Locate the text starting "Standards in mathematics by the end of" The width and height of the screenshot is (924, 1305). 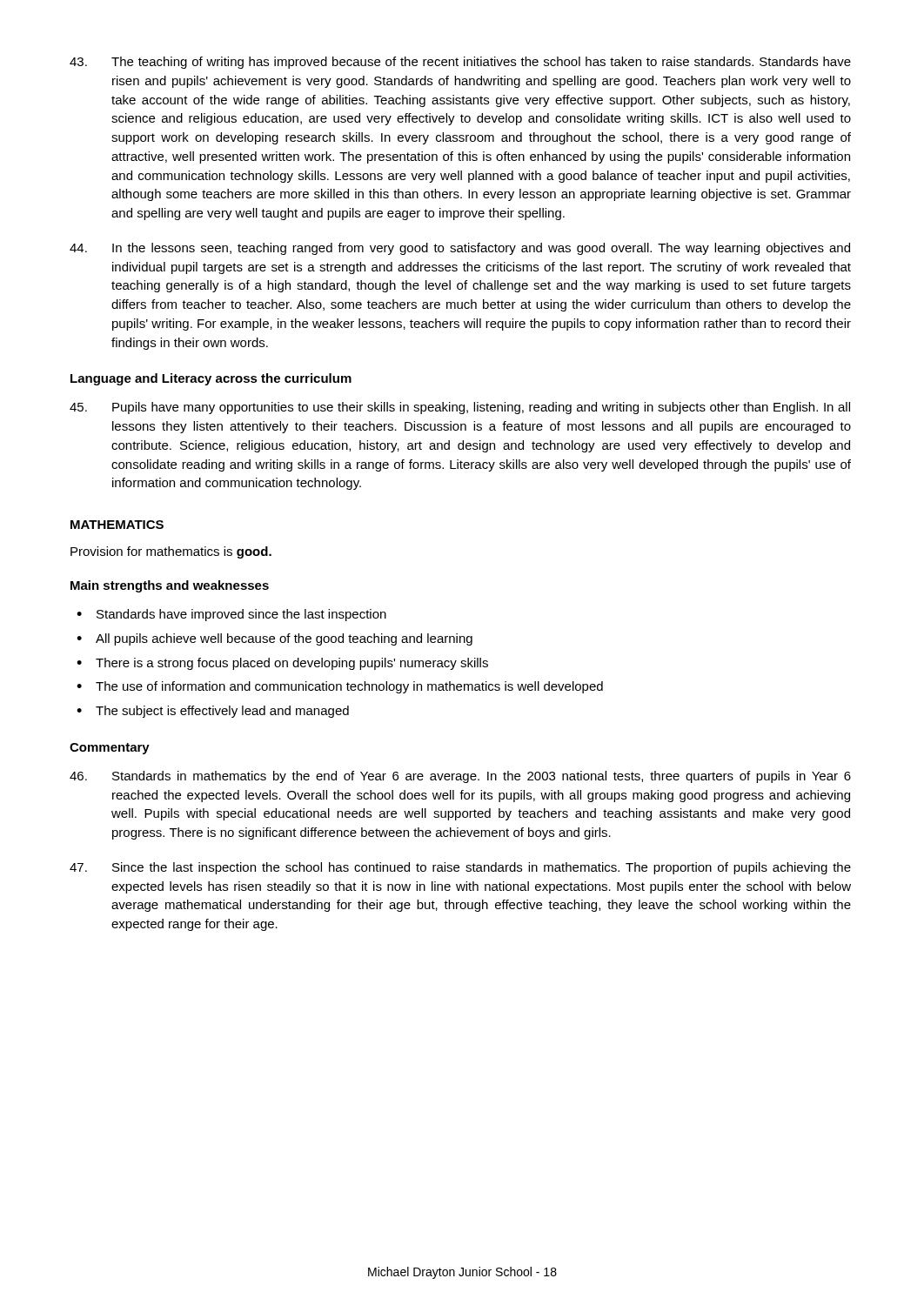pos(462,804)
